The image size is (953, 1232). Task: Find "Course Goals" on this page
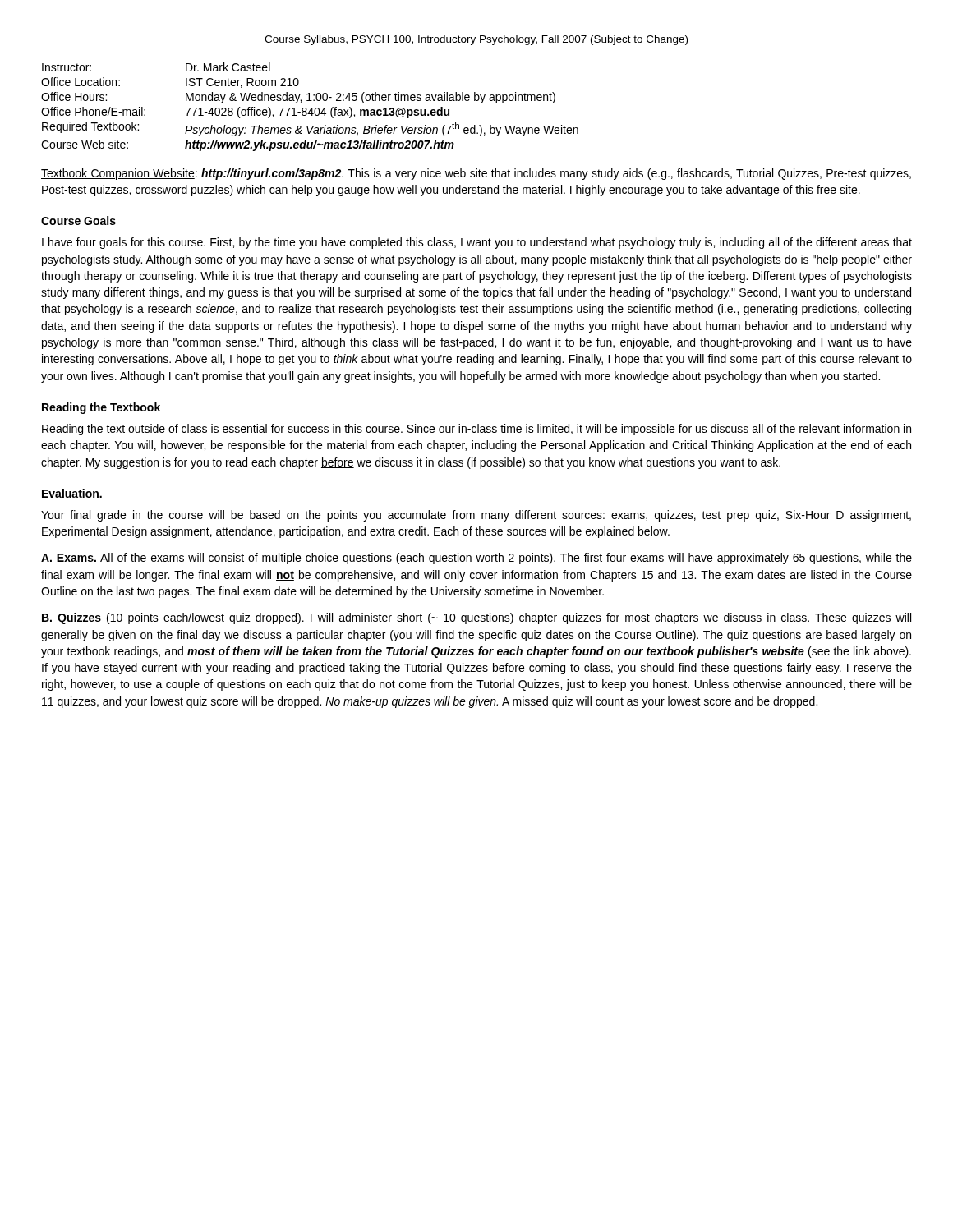(78, 221)
